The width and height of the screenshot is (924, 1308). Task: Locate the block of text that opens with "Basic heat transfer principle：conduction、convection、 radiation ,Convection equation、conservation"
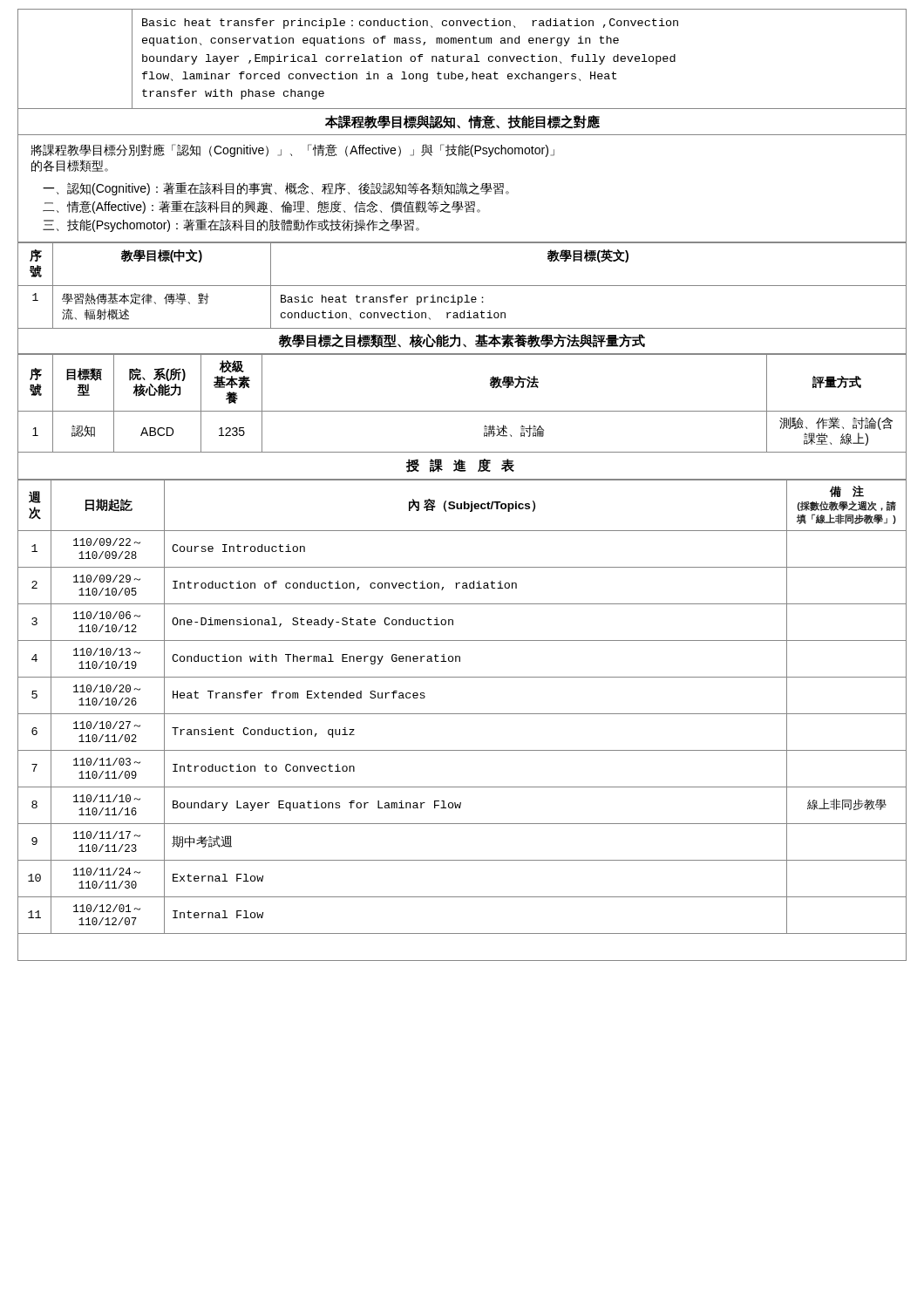353,59
